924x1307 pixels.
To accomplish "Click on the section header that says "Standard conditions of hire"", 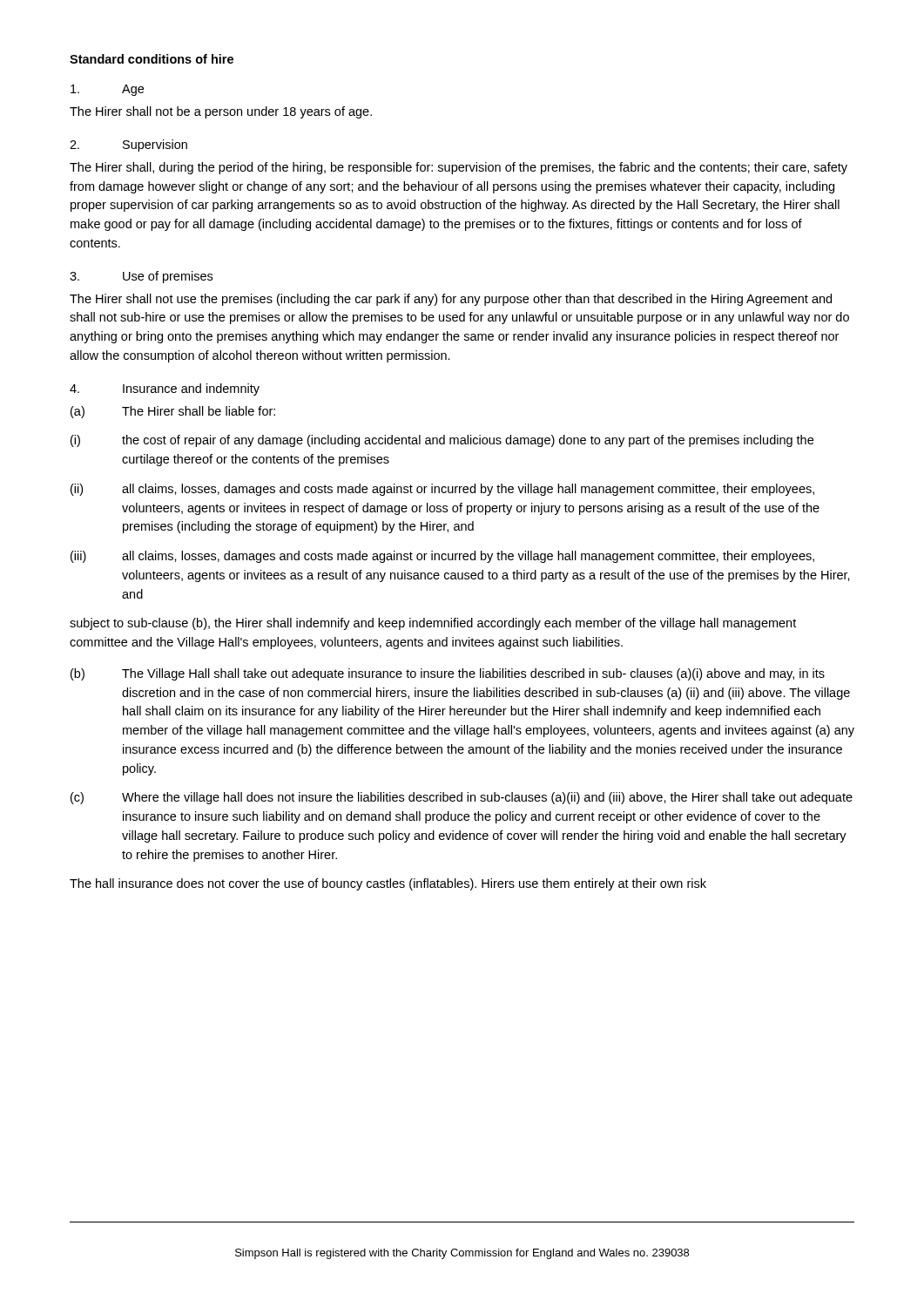I will (152, 59).
